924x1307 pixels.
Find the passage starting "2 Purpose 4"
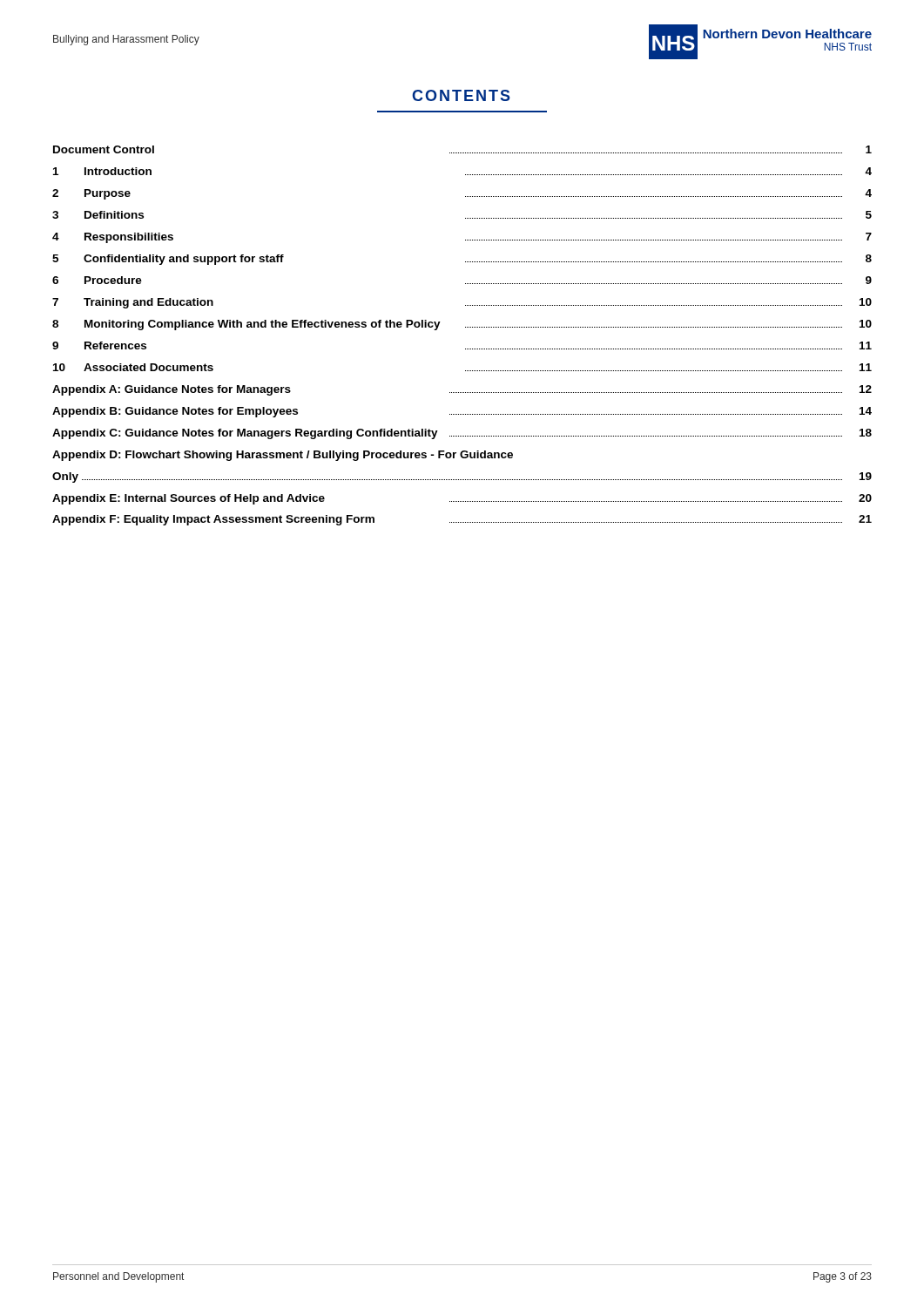point(462,194)
